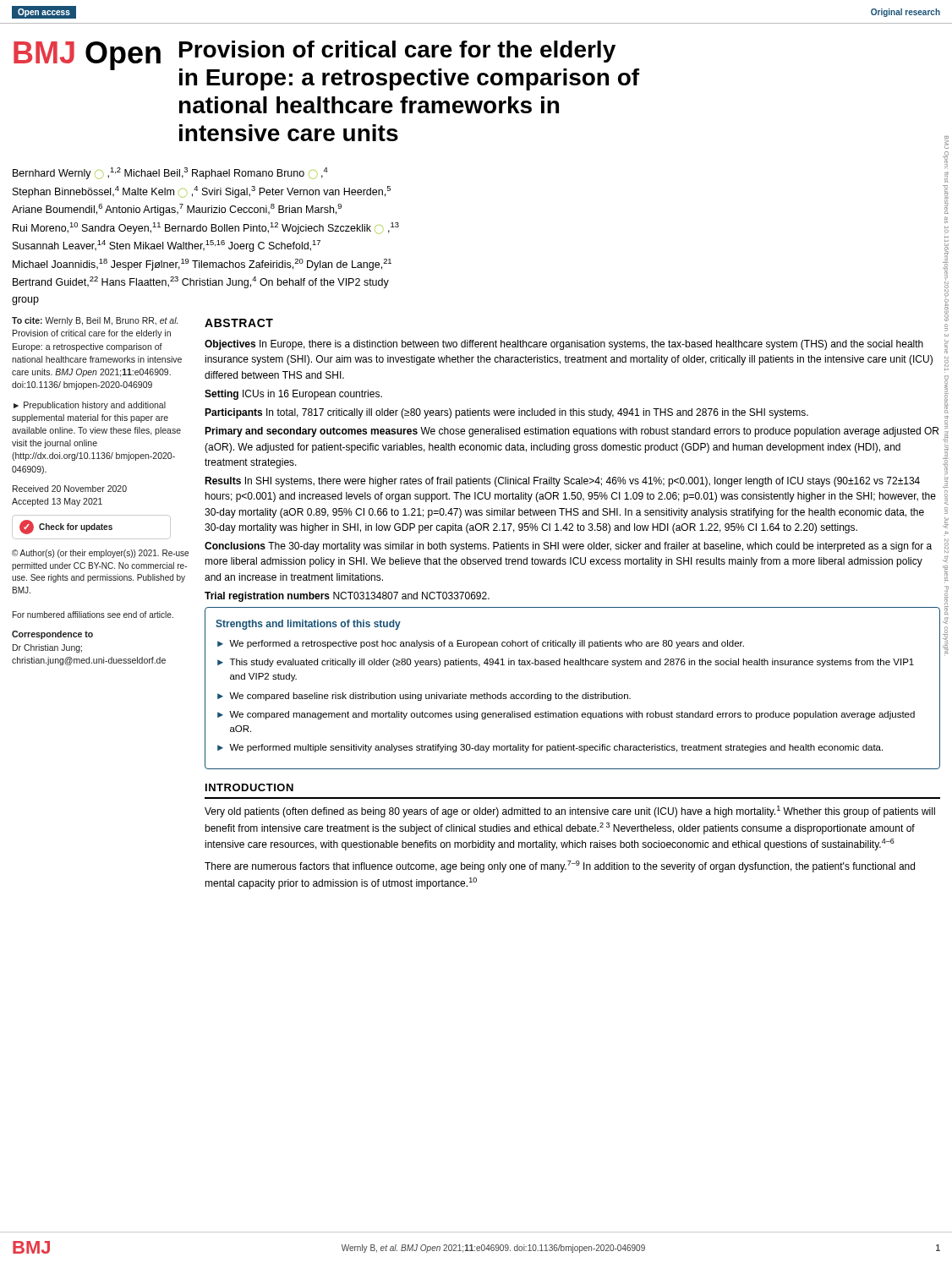The height and width of the screenshot is (1268, 952).
Task: Where is the title that starts "BMJ Open Provision of critical"?
Action: click(353, 90)
